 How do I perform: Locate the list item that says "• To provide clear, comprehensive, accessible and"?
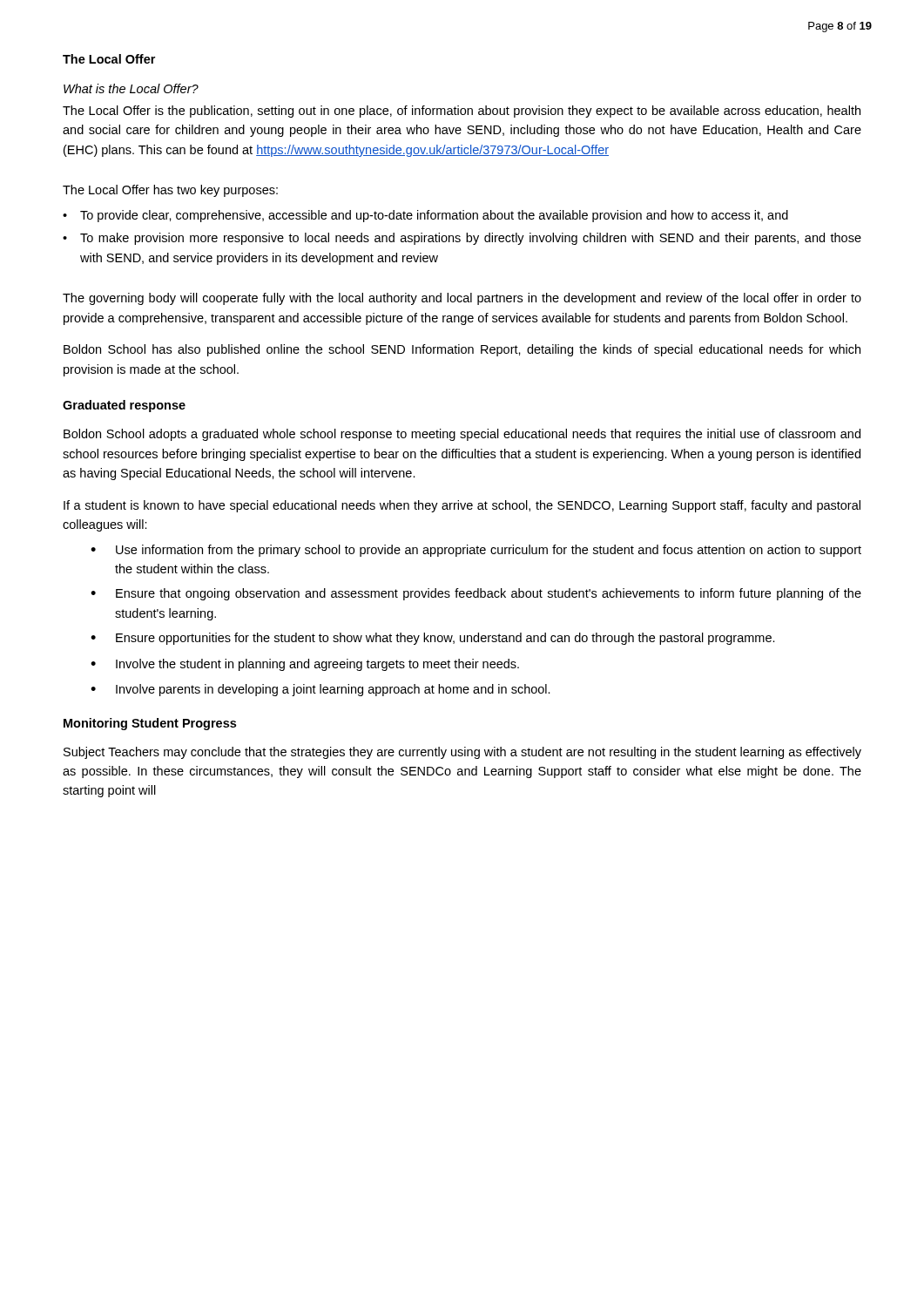[462, 215]
